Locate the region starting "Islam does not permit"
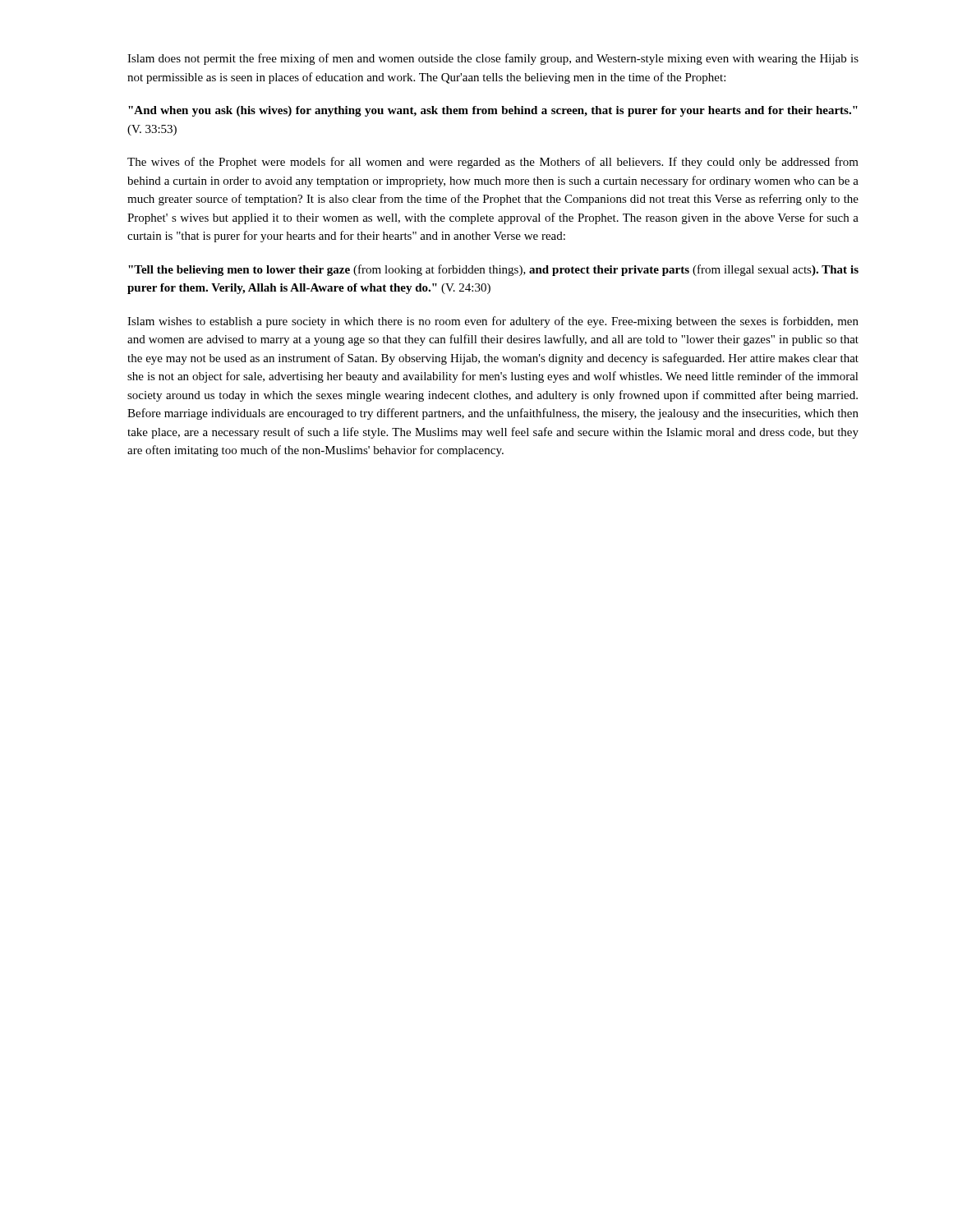This screenshot has width=953, height=1232. tap(493, 68)
